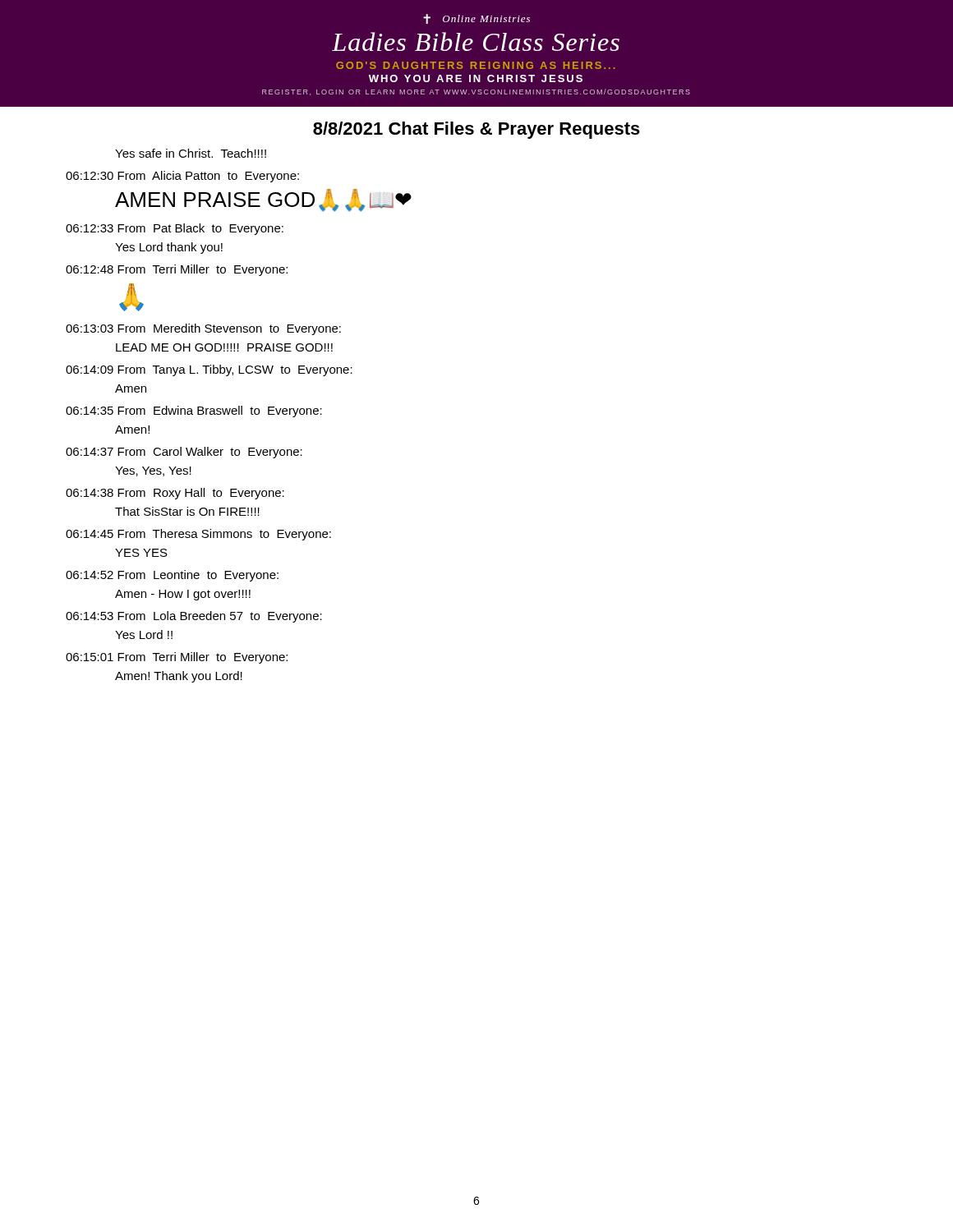Navigate to the region starting "06:14:53 From Lola Breeden"
The width and height of the screenshot is (953, 1232).
194,617
